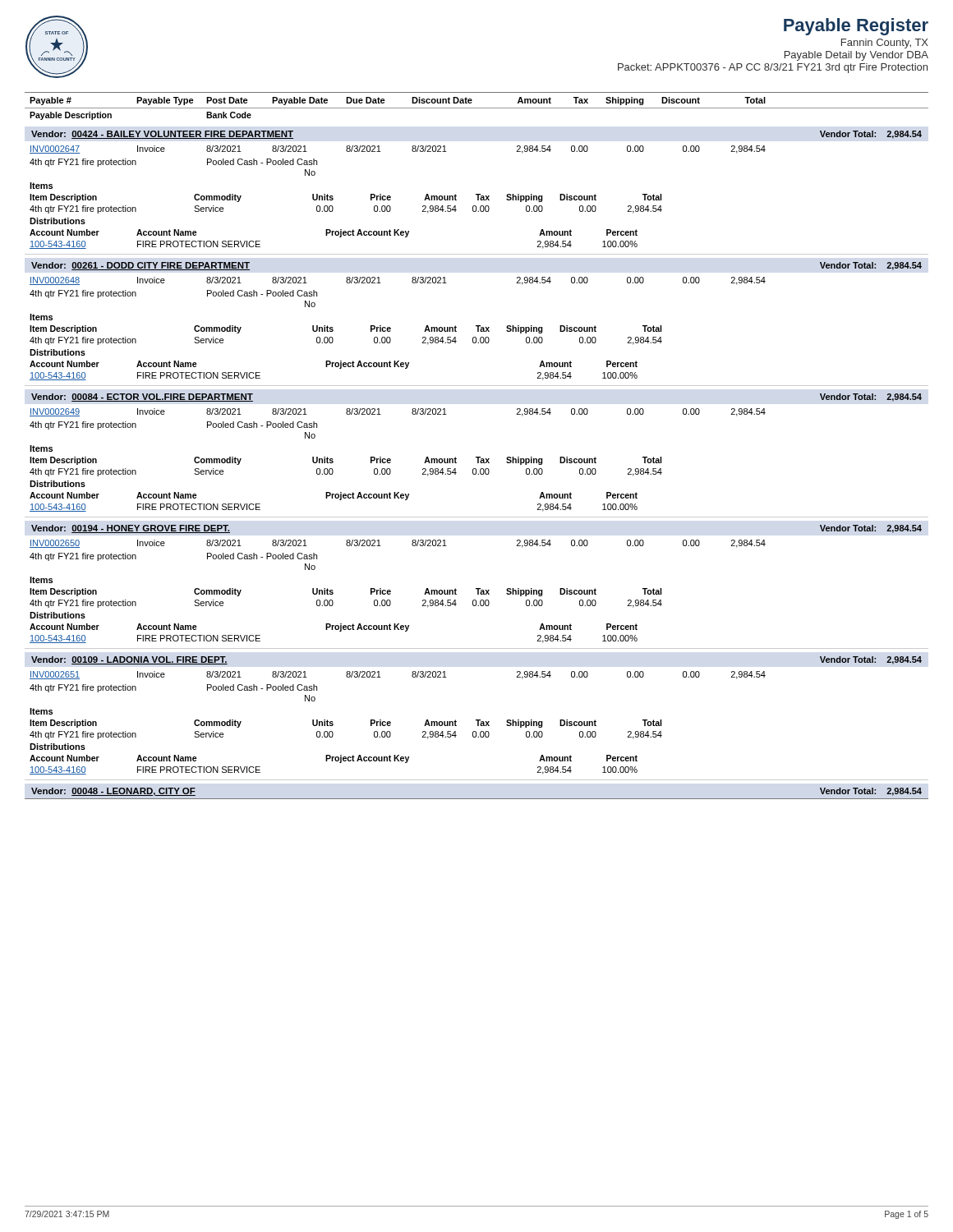Find the block starting "Fannin County, TX Payable Detail by Vendor DBA"

[773, 55]
